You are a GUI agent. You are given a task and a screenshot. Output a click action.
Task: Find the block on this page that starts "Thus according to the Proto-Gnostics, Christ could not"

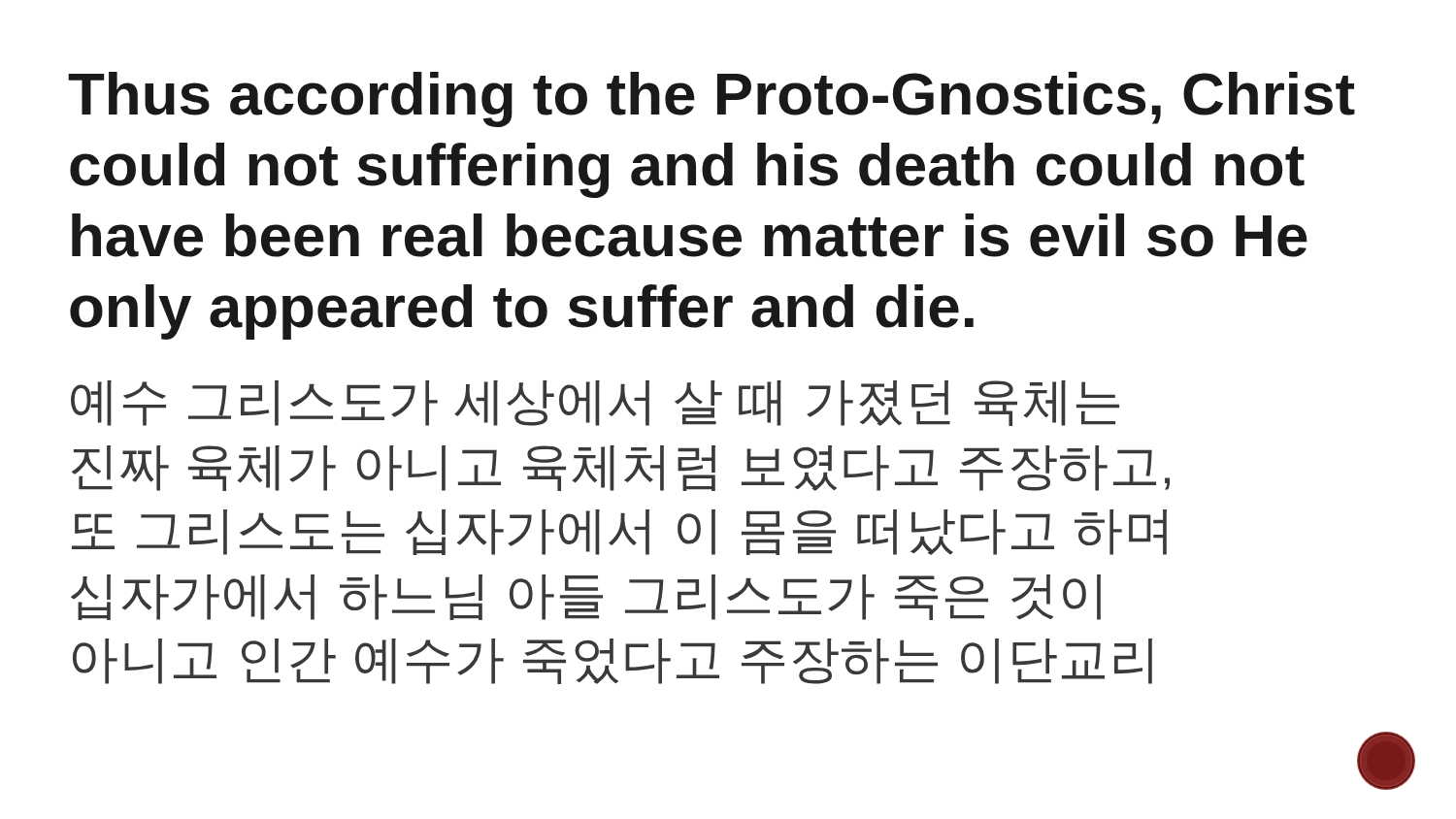pos(712,200)
